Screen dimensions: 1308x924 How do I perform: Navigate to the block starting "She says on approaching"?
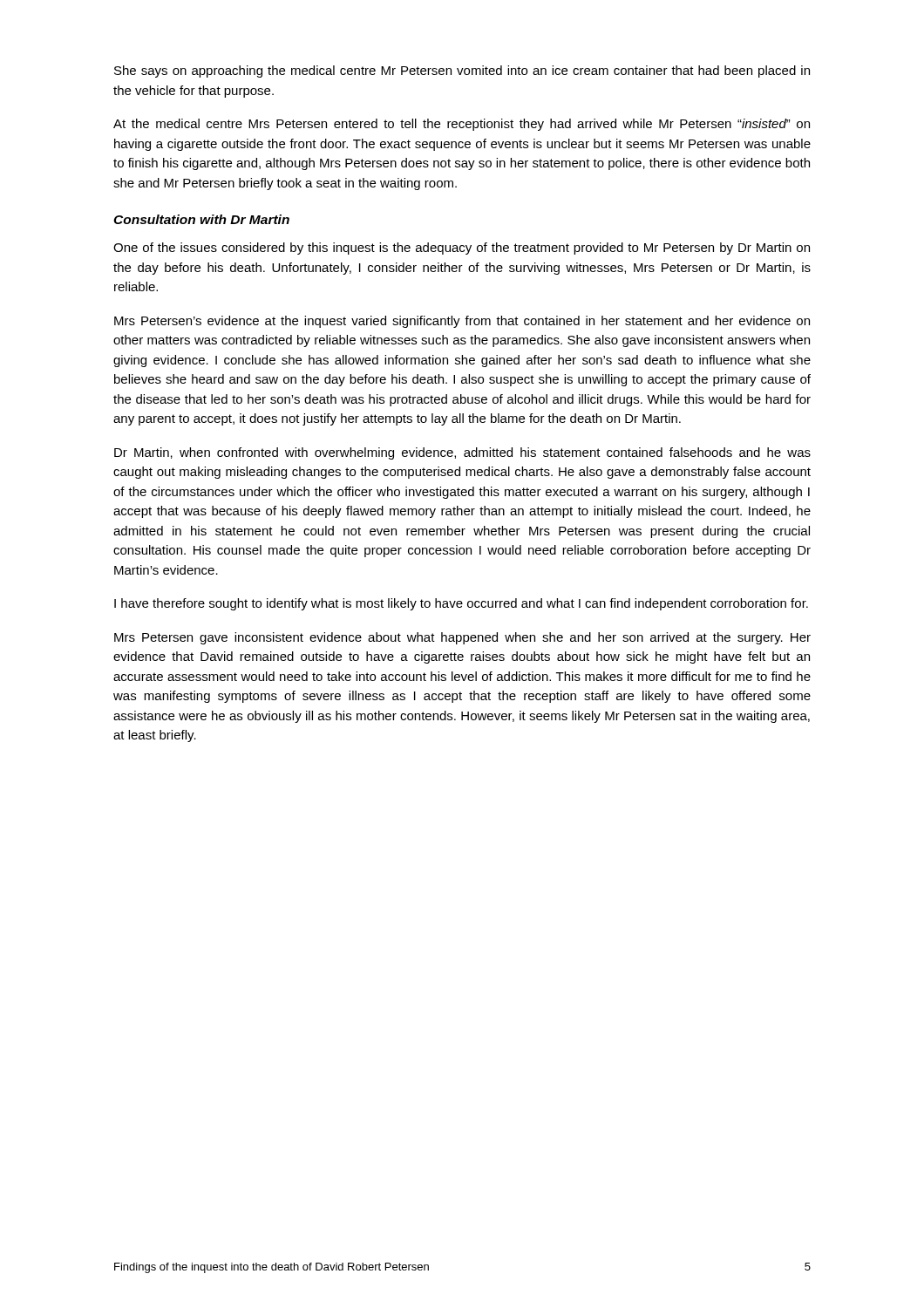(462, 80)
